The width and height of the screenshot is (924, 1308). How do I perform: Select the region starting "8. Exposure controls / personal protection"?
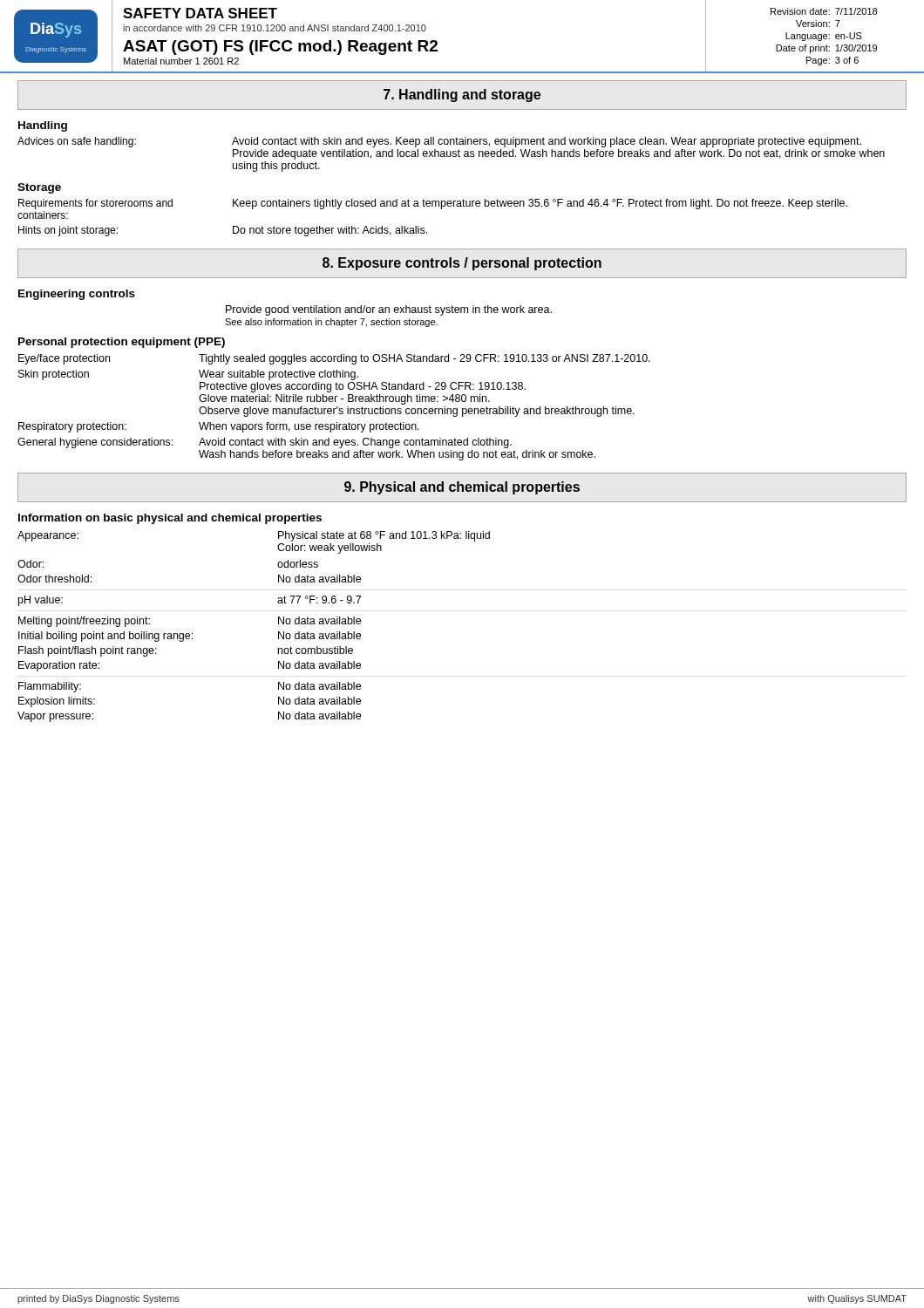(462, 263)
